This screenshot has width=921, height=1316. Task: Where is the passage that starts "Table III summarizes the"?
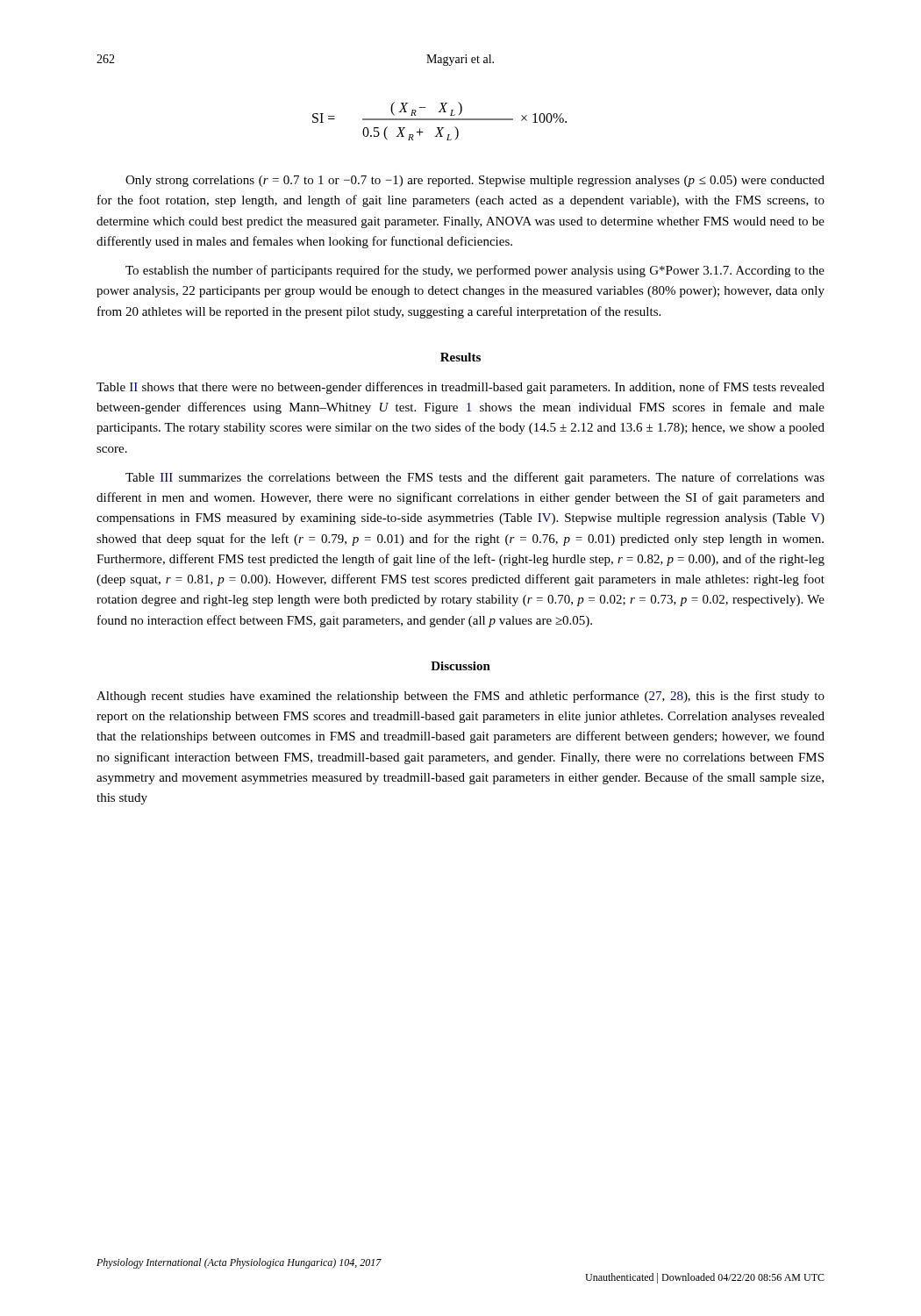pos(460,549)
